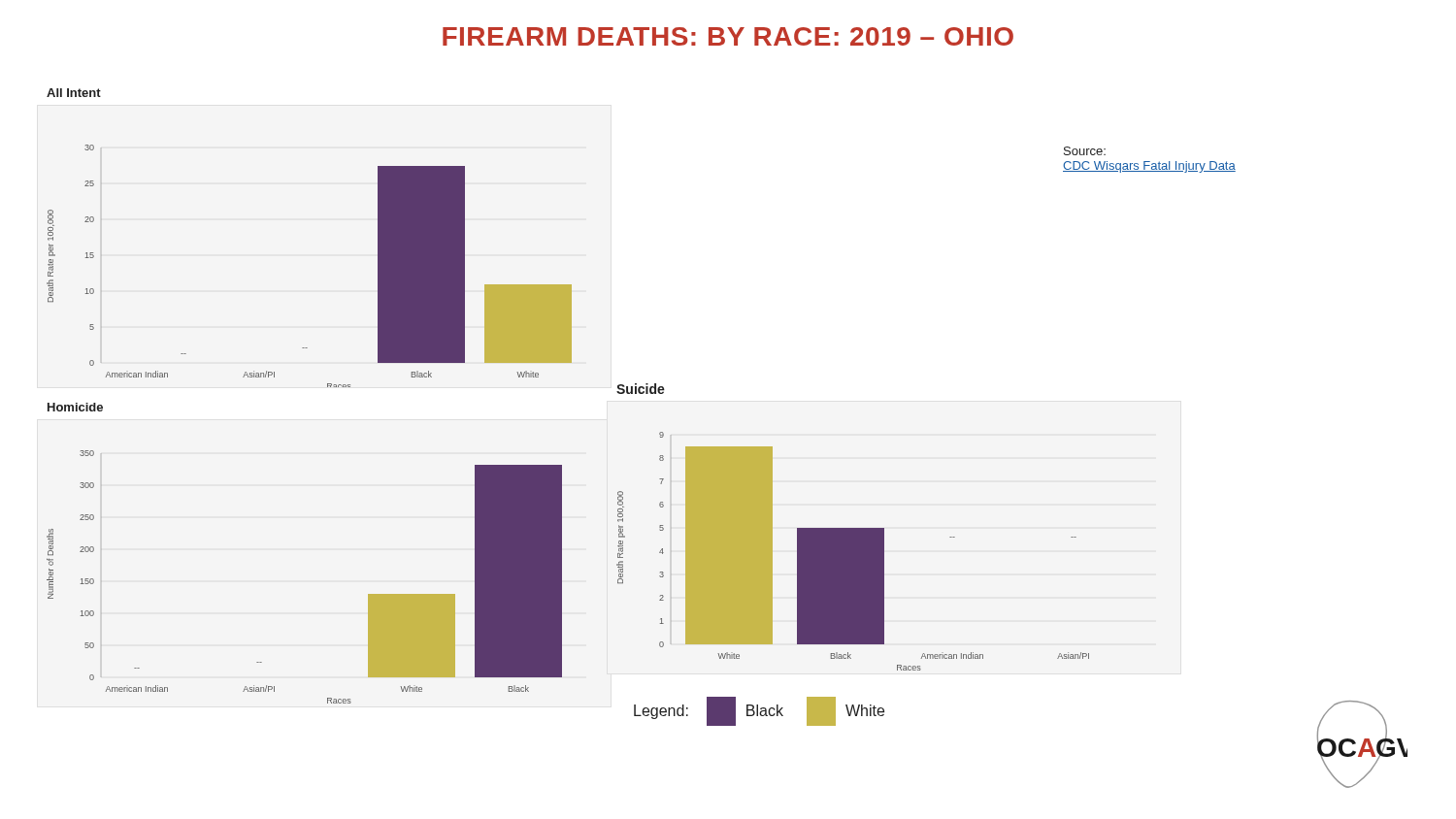Click on the logo
The image size is (1456, 819).
pyautogui.click(x=1354, y=745)
